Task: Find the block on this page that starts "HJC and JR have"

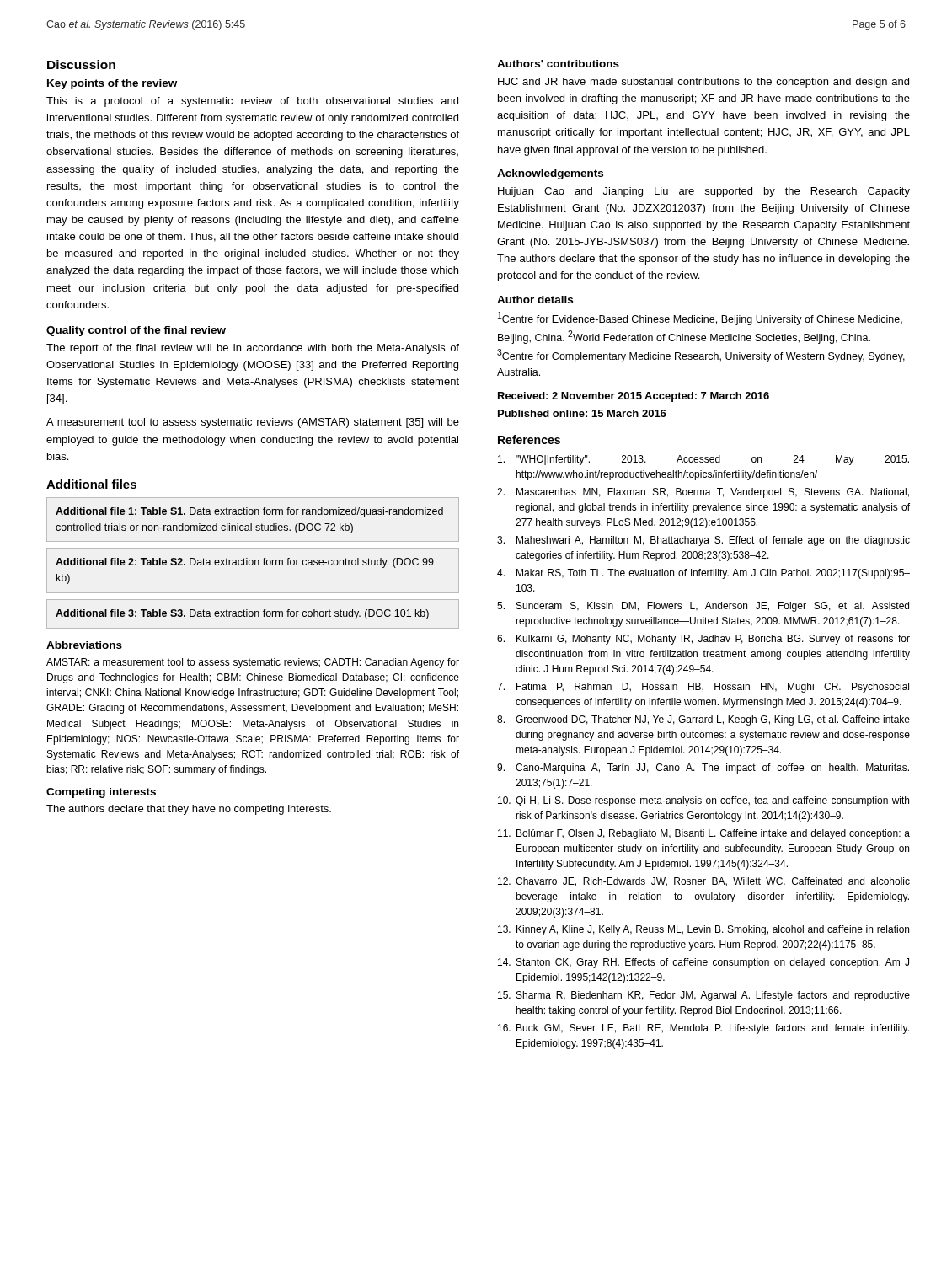Action: [x=703, y=115]
